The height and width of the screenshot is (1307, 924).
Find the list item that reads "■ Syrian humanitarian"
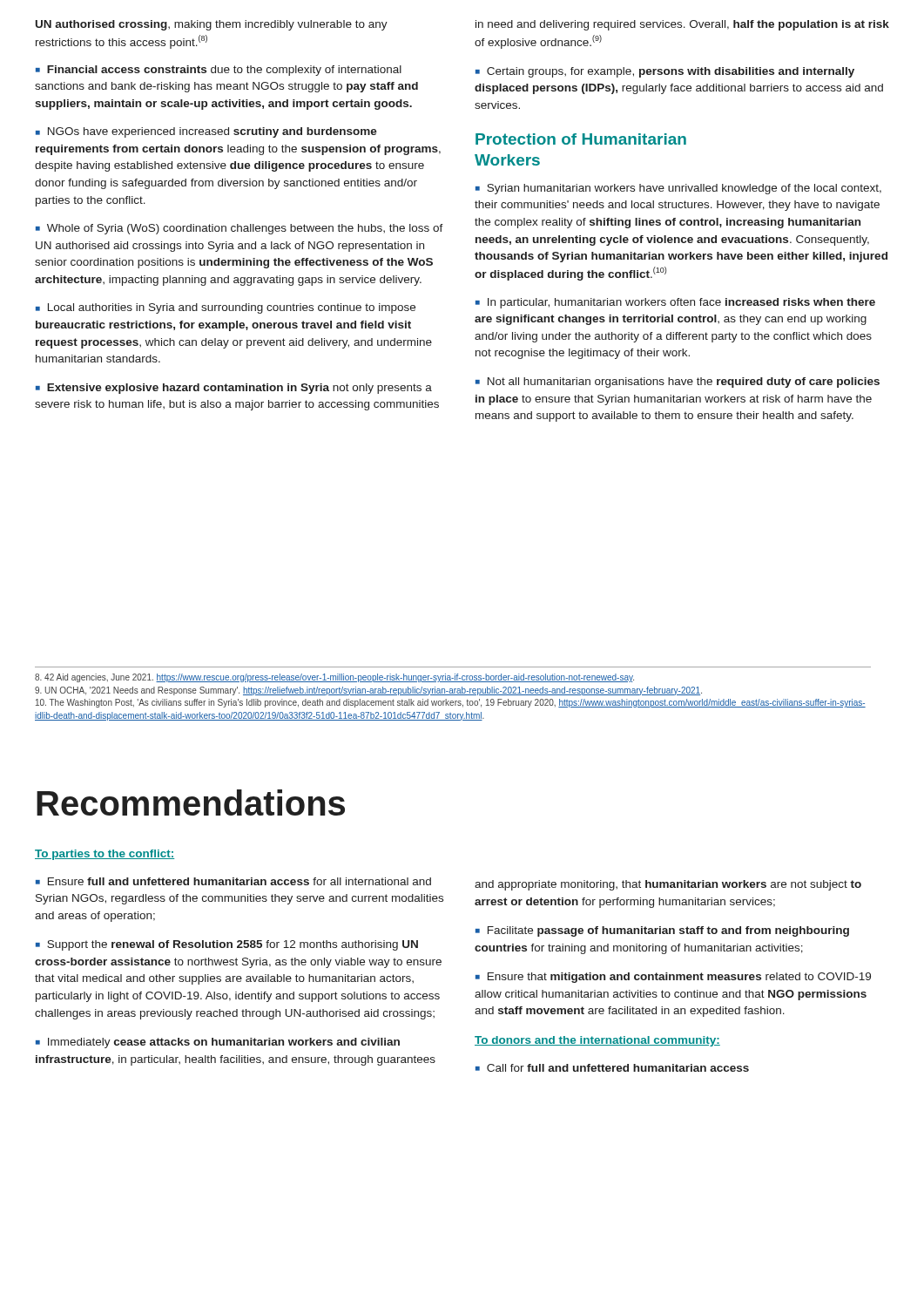(x=681, y=230)
